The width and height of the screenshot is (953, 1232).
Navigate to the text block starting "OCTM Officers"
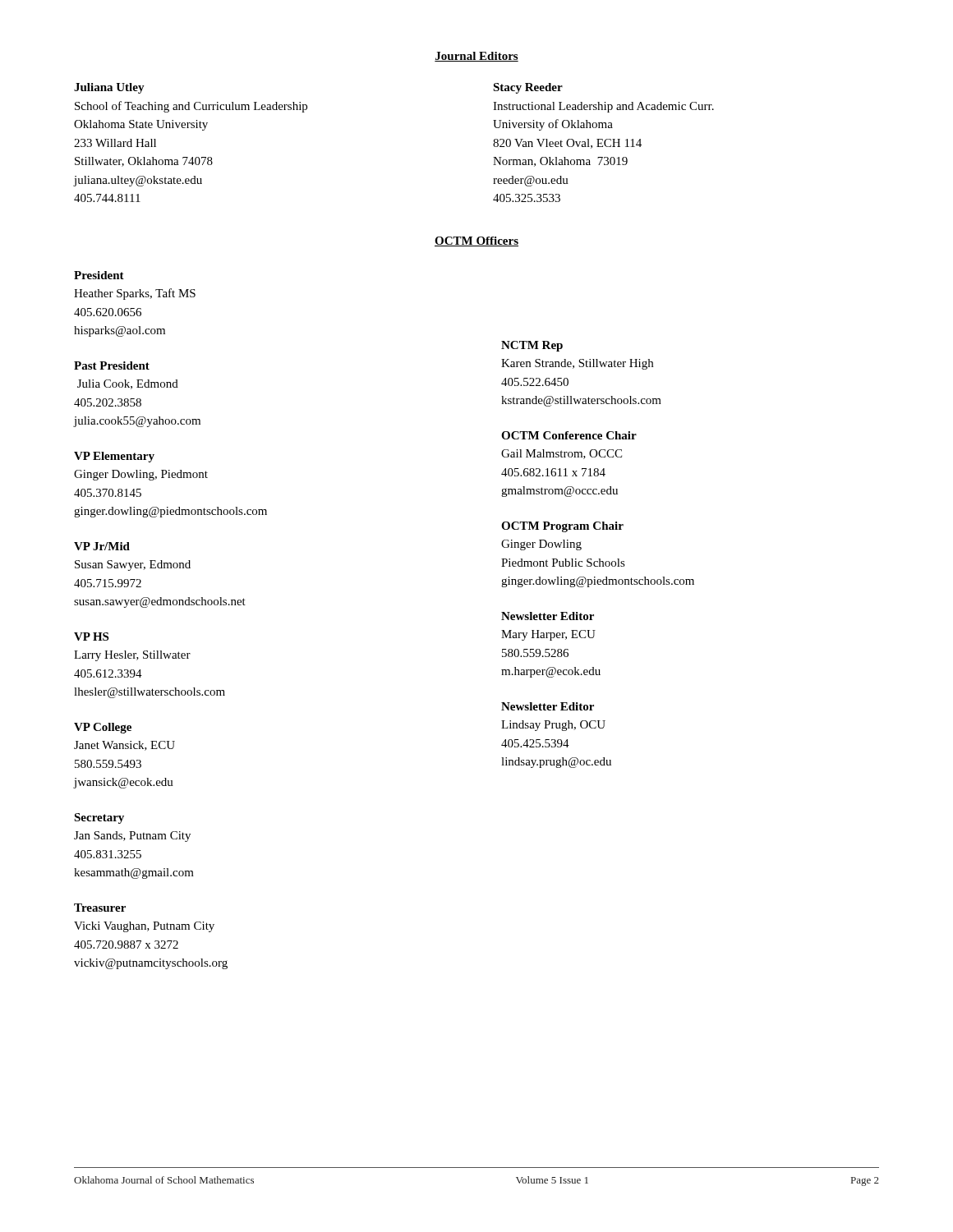pyautogui.click(x=476, y=240)
